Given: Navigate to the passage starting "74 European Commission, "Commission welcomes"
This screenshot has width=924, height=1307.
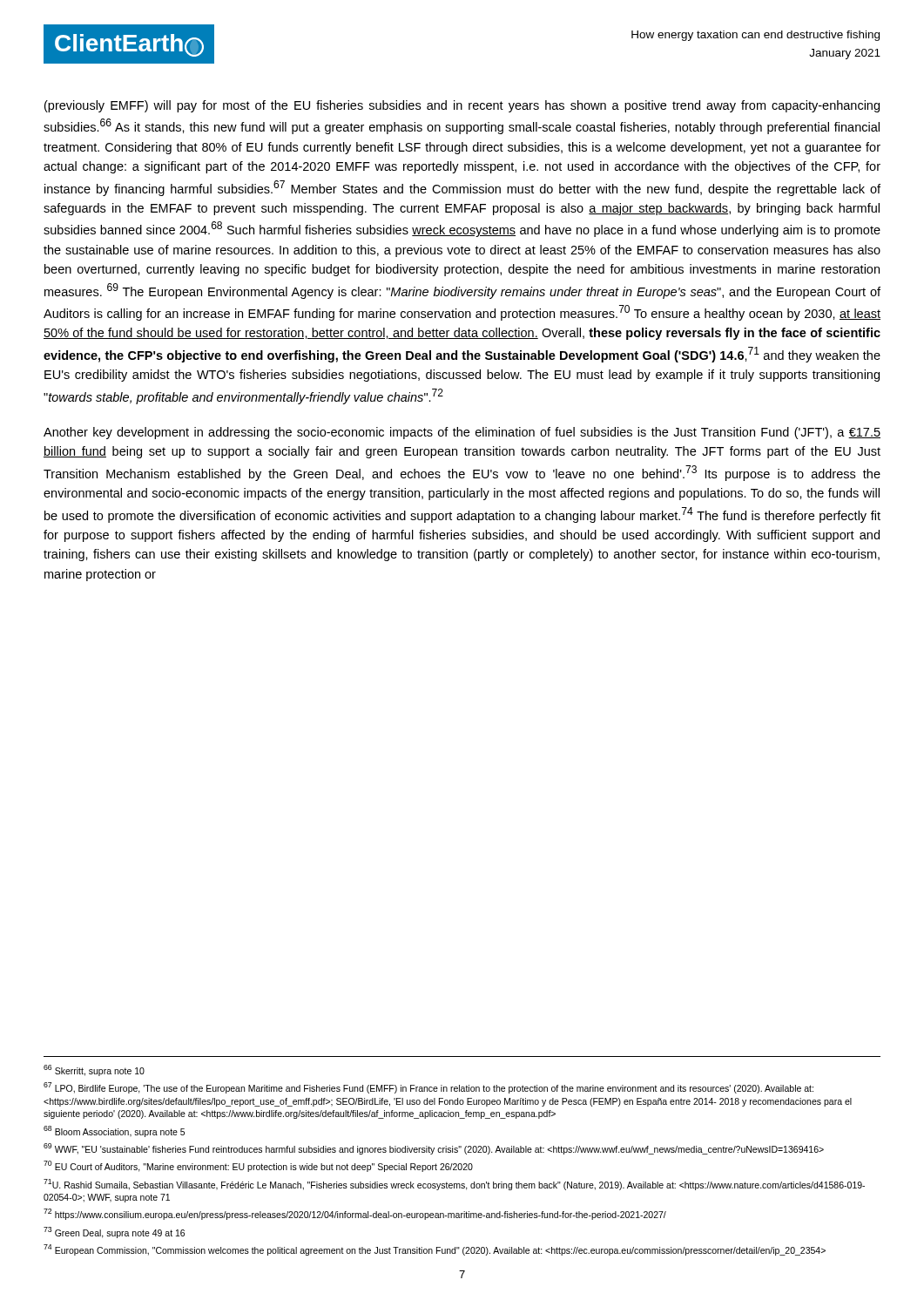Looking at the screenshot, I should tap(435, 1249).
